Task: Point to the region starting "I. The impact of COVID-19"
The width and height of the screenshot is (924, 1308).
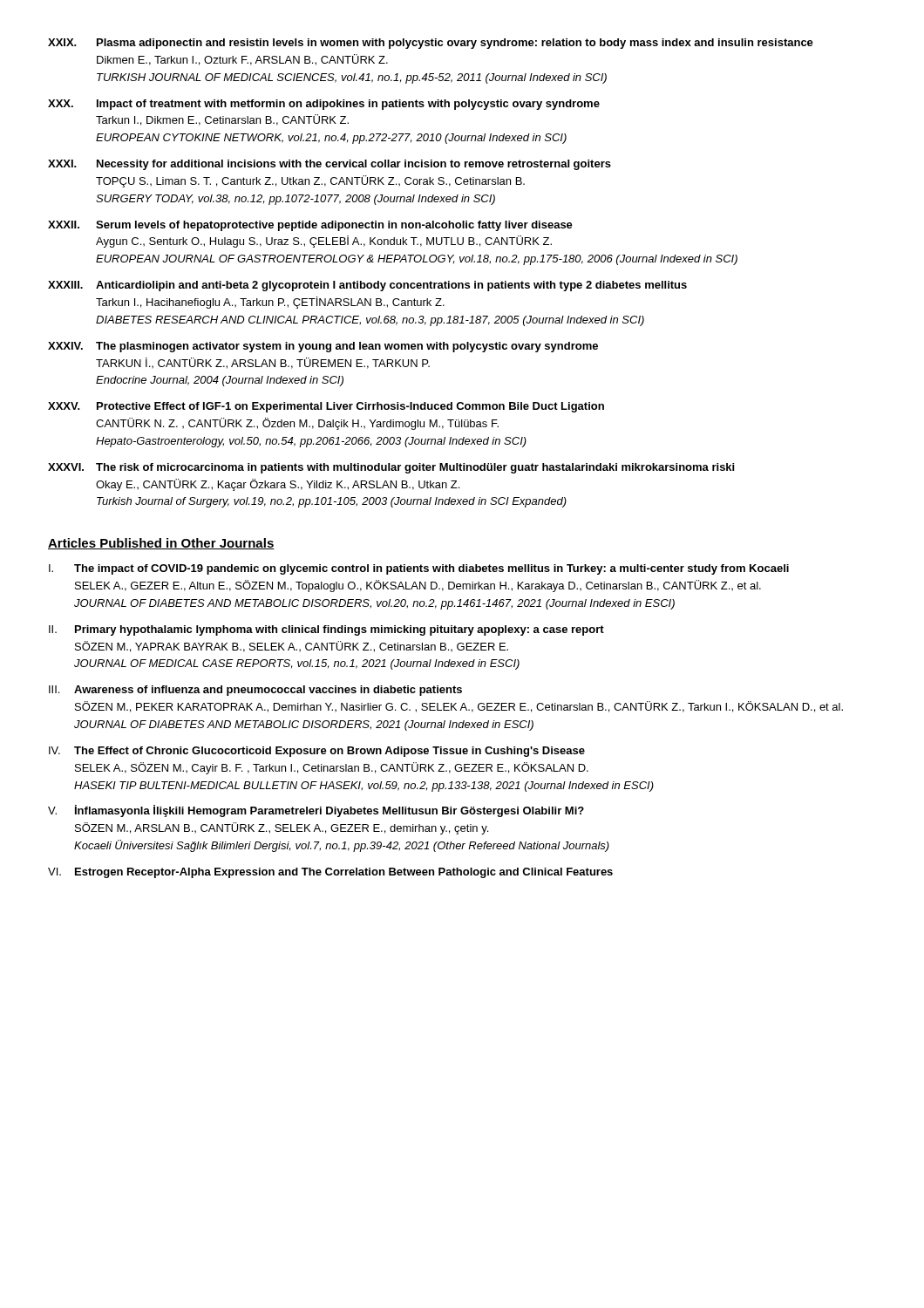Action: pyautogui.click(x=462, y=587)
